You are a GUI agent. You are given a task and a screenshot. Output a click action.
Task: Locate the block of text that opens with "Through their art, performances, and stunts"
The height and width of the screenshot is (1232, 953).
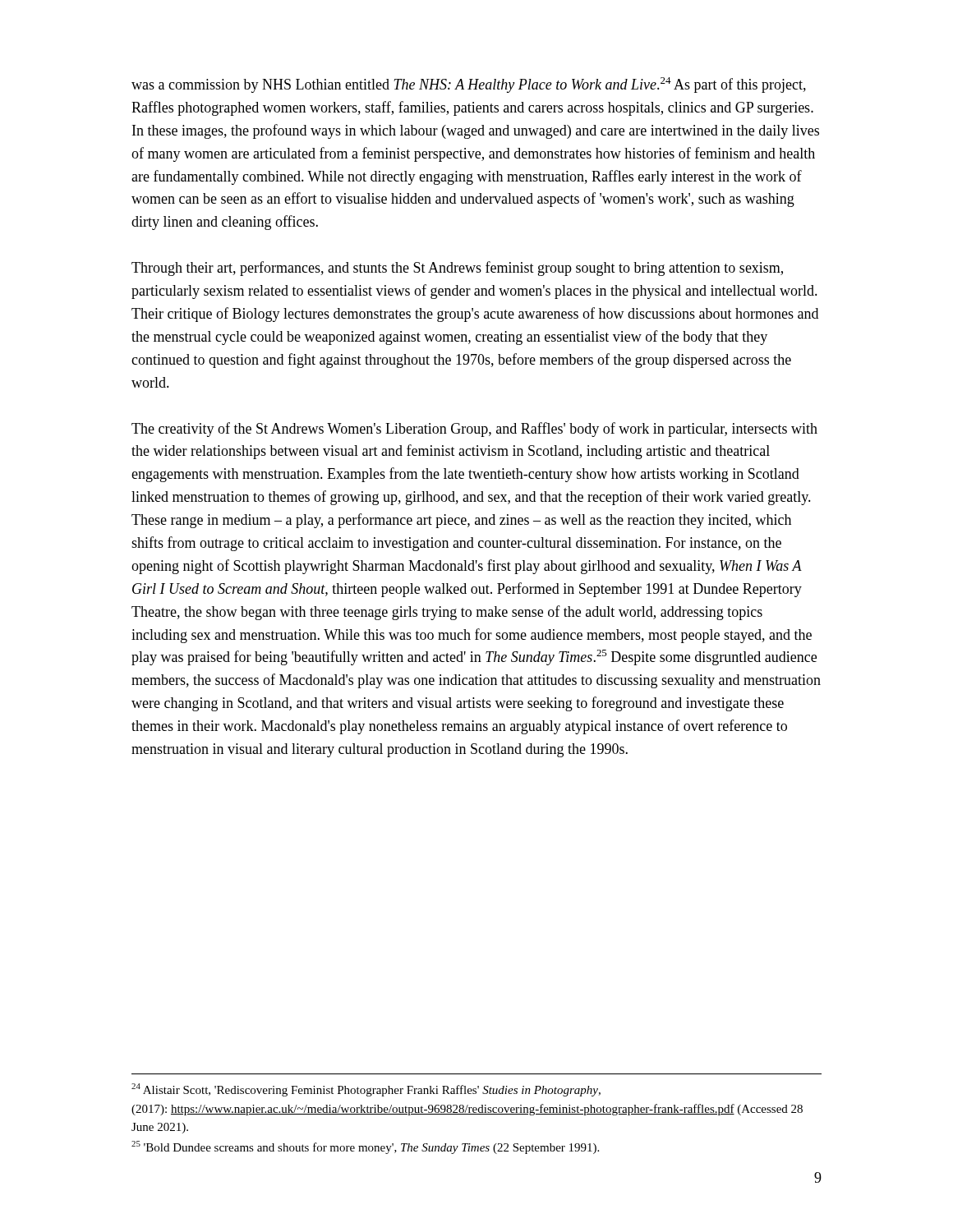click(x=475, y=325)
